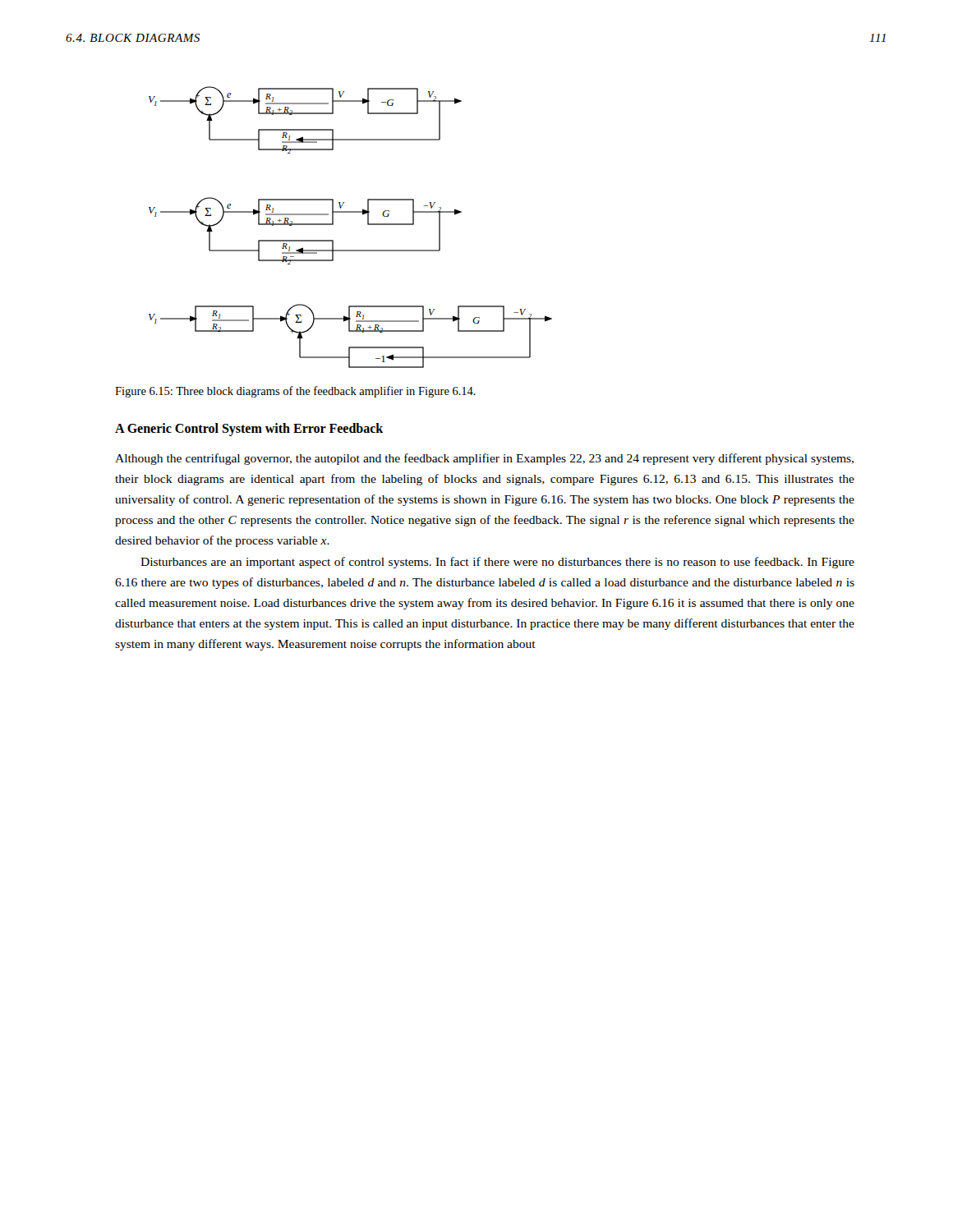Point to the caption beginning "Figure 6.15: Three block diagrams of"
Viewport: 953px width, 1232px height.
pos(296,391)
